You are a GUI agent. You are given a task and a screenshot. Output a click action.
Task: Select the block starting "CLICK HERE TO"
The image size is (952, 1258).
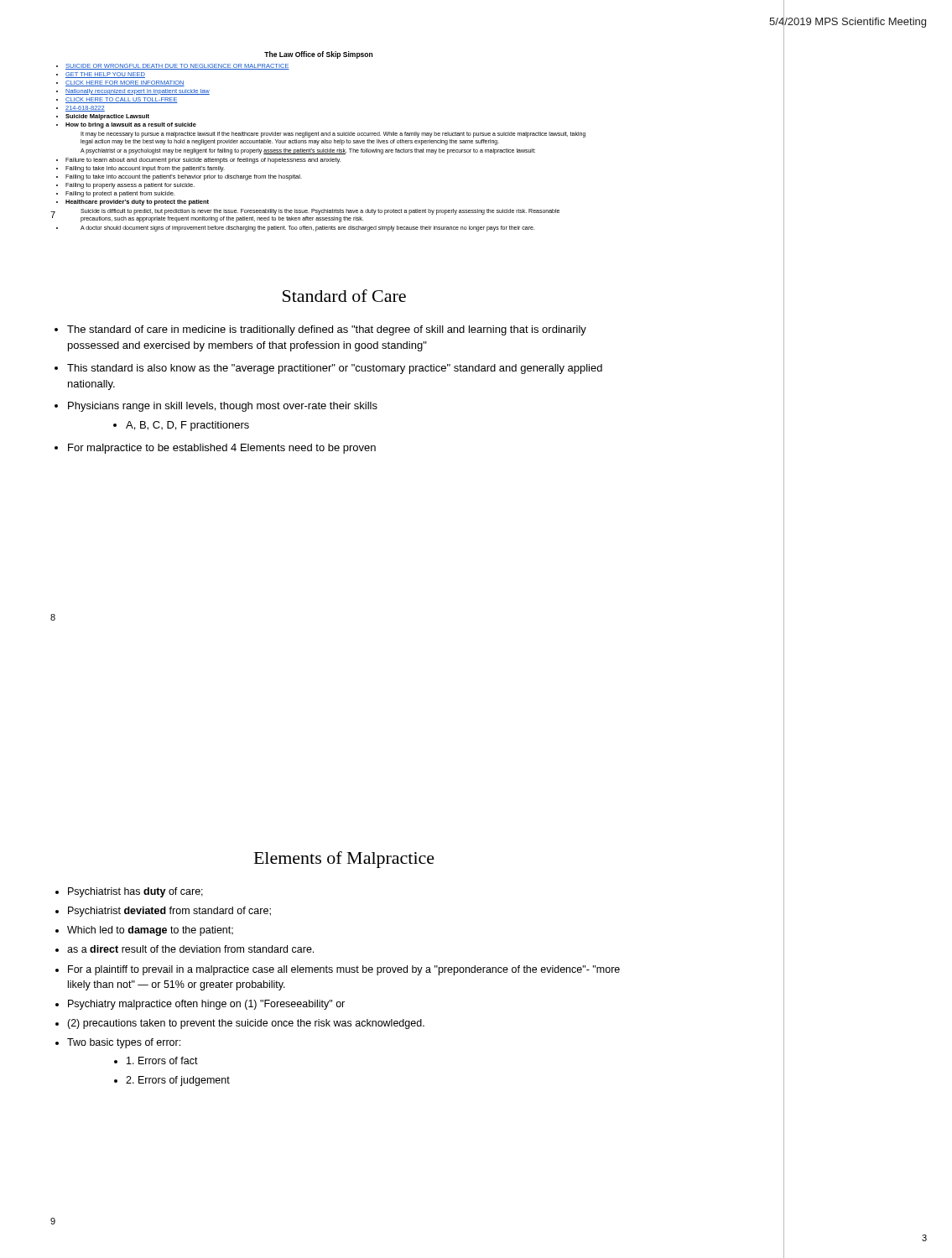121,99
